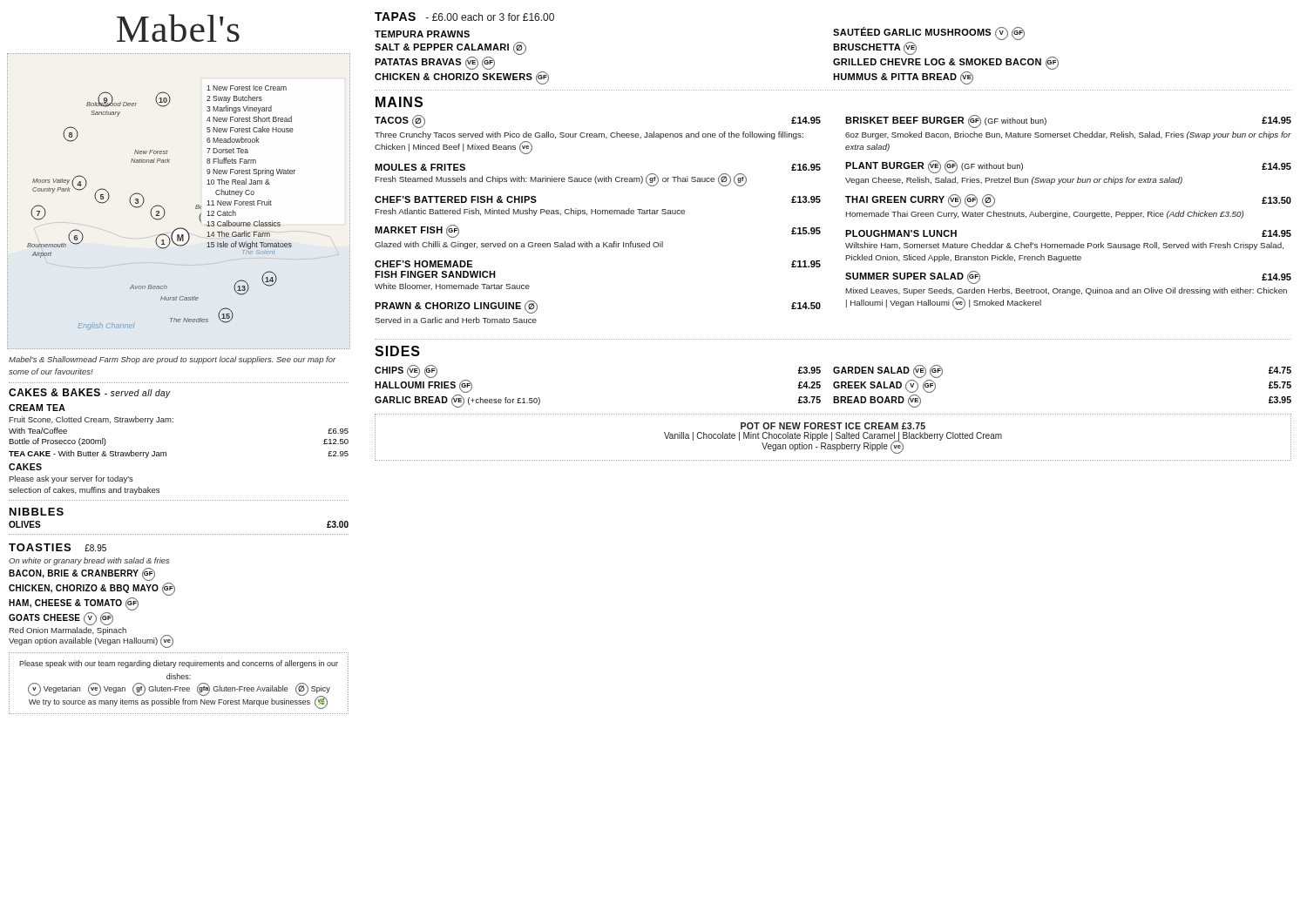Select the section header that reads "CREAM TEA"
This screenshot has height=924, width=1307.
(37, 407)
